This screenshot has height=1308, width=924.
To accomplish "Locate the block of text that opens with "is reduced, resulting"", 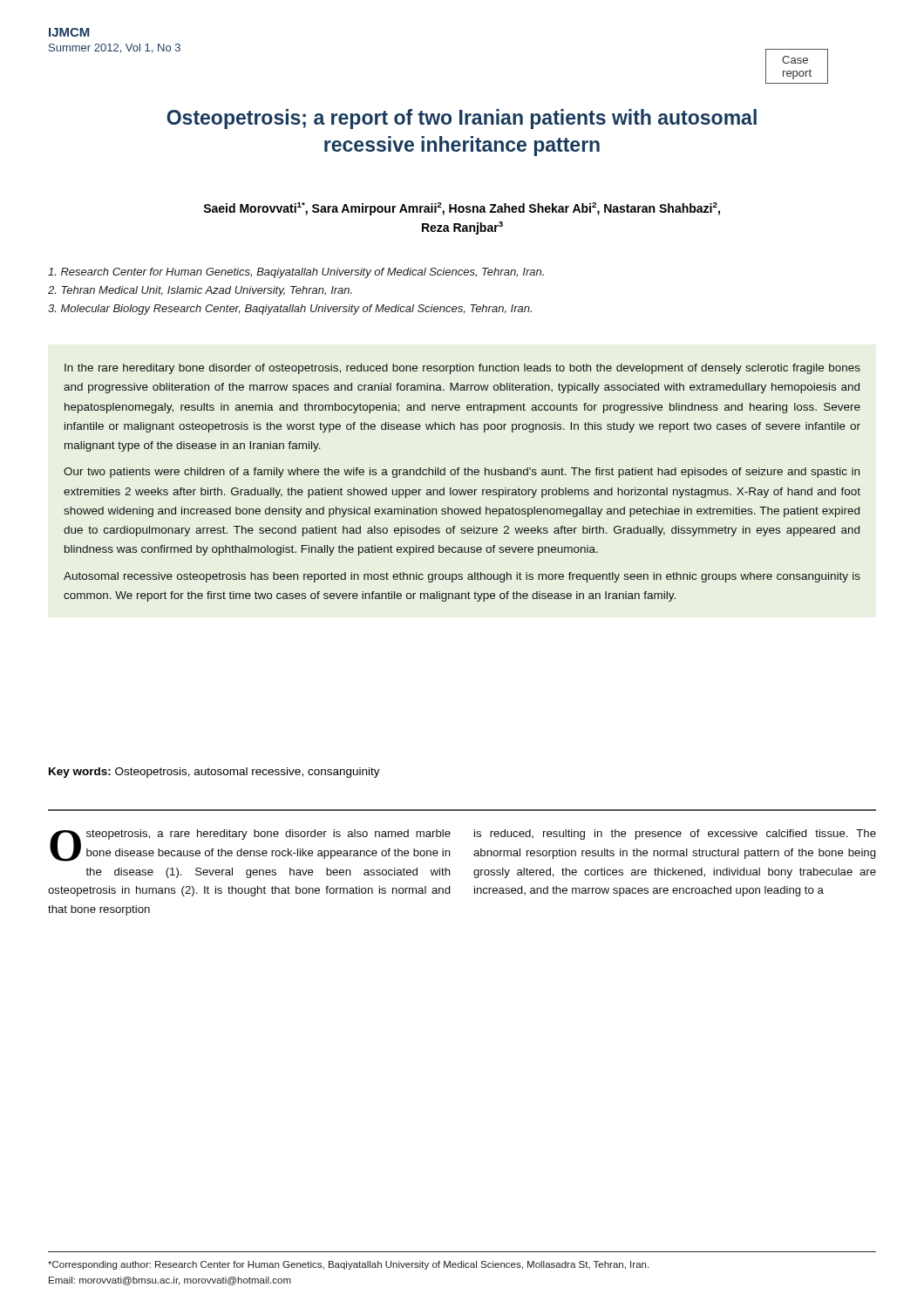I will click(x=675, y=862).
